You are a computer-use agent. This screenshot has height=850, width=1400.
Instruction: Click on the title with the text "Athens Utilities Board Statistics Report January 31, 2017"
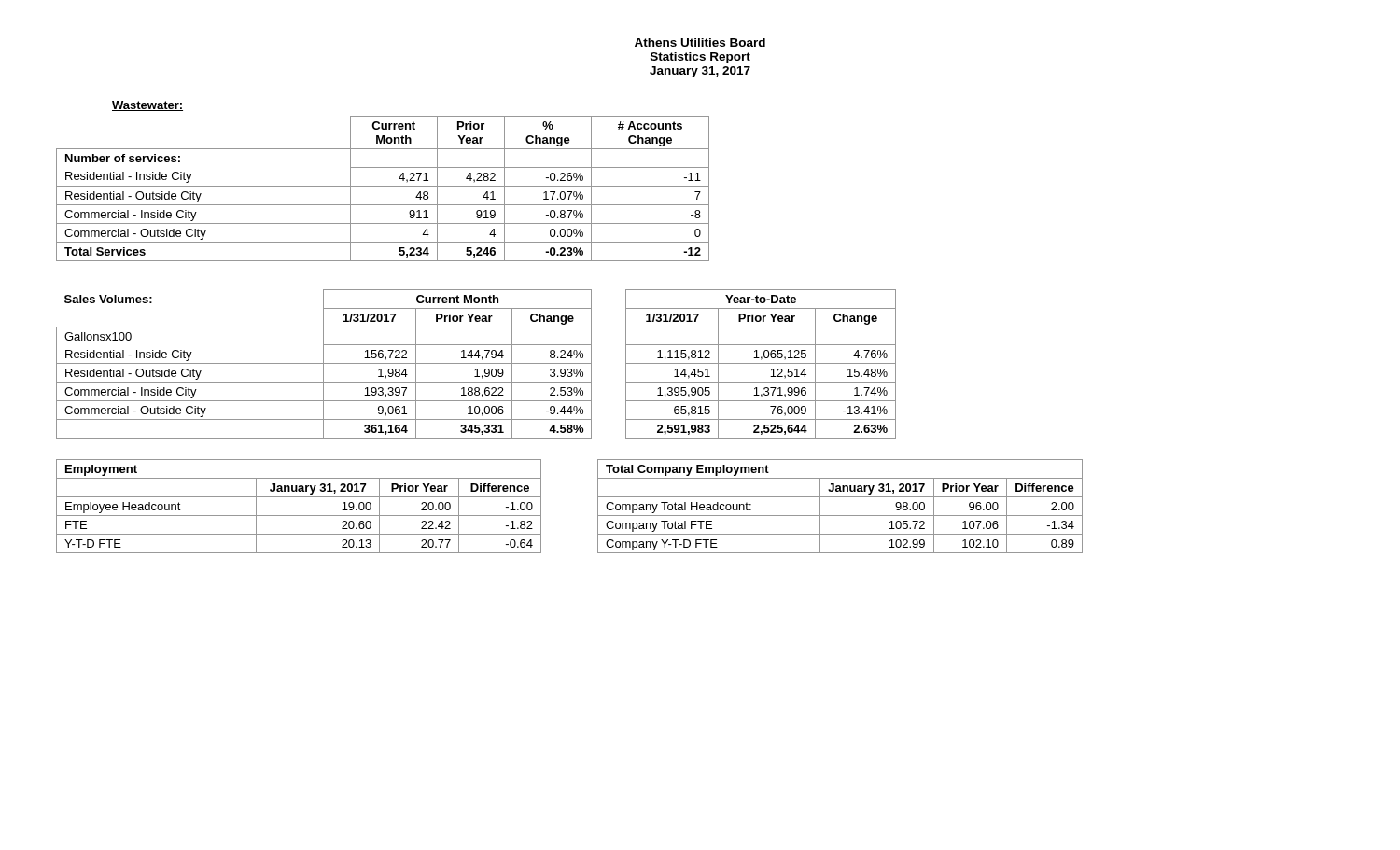(700, 56)
